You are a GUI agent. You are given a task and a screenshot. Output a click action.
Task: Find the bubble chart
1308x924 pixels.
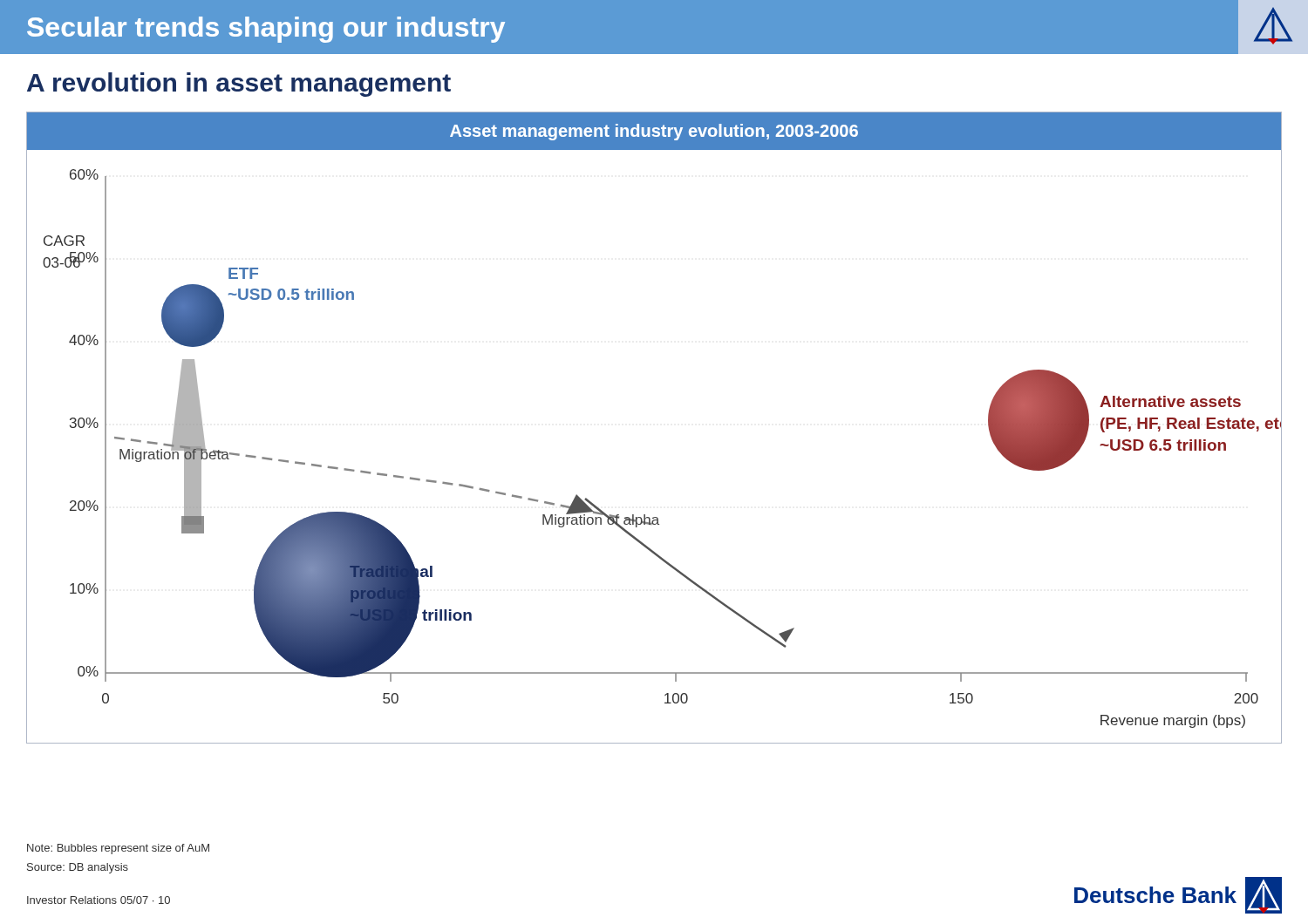point(654,428)
